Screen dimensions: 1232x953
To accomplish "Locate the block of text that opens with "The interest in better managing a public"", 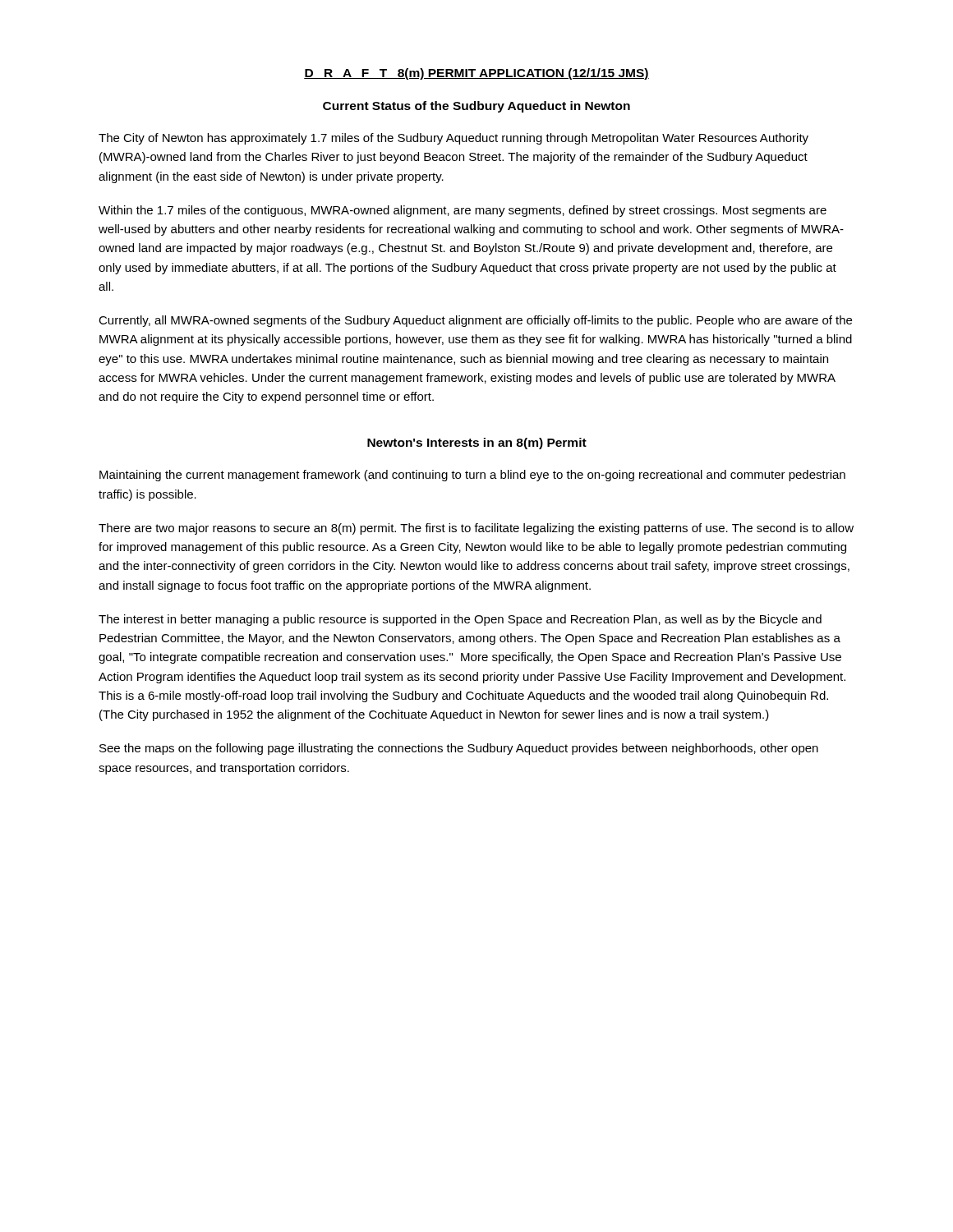I will point(473,666).
